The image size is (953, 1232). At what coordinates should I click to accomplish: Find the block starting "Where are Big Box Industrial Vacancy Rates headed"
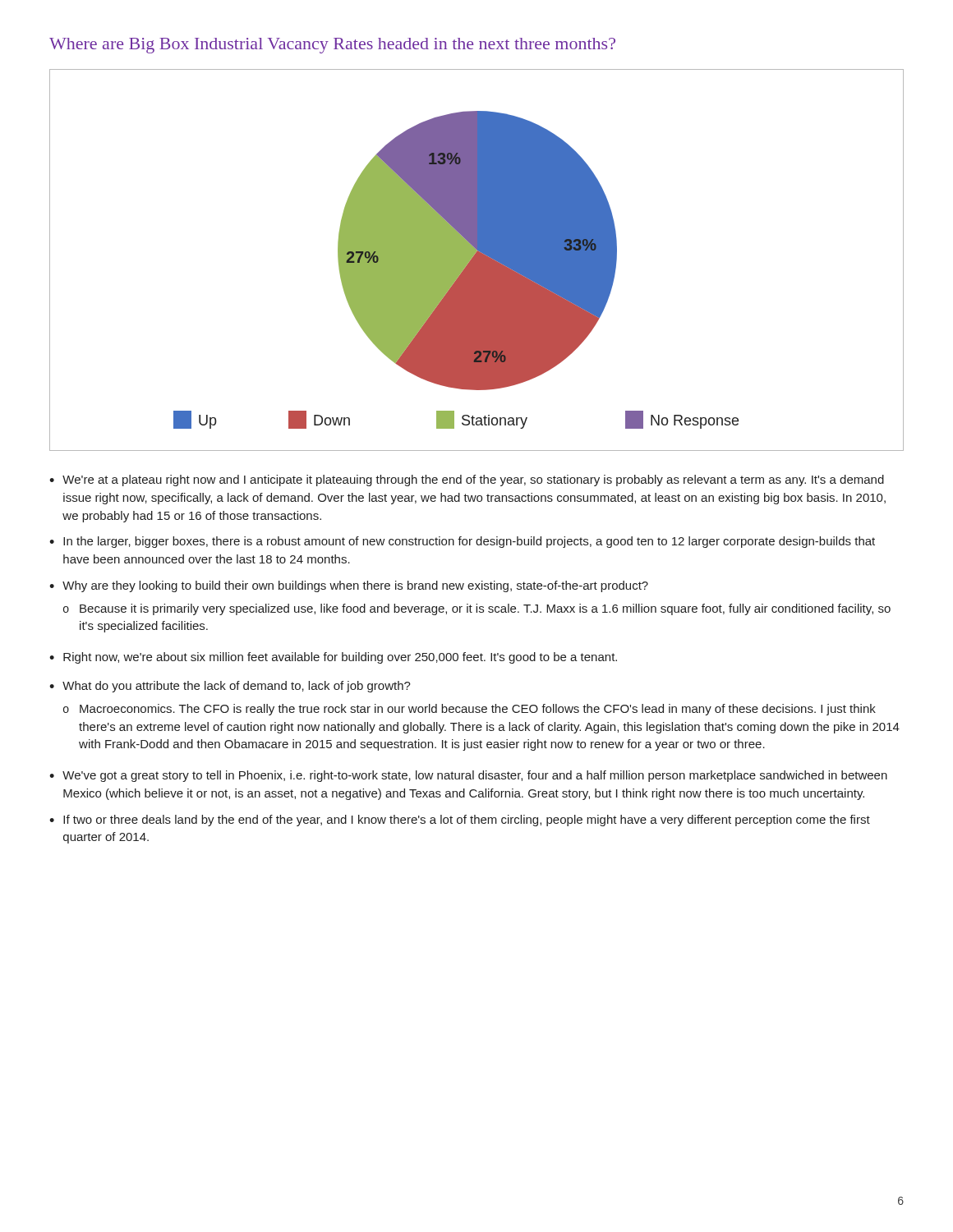(x=333, y=43)
